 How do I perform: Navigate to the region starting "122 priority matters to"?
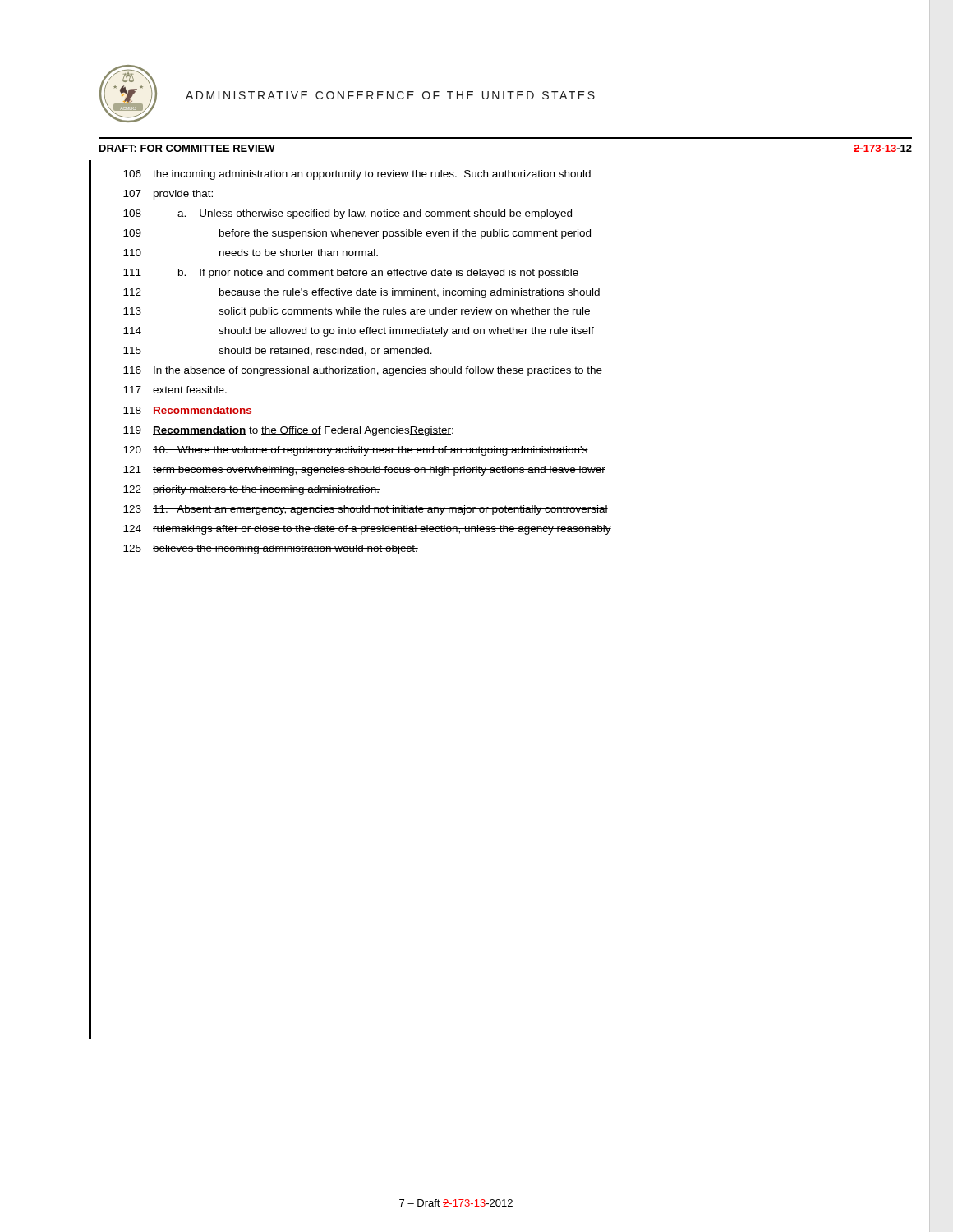(x=251, y=490)
